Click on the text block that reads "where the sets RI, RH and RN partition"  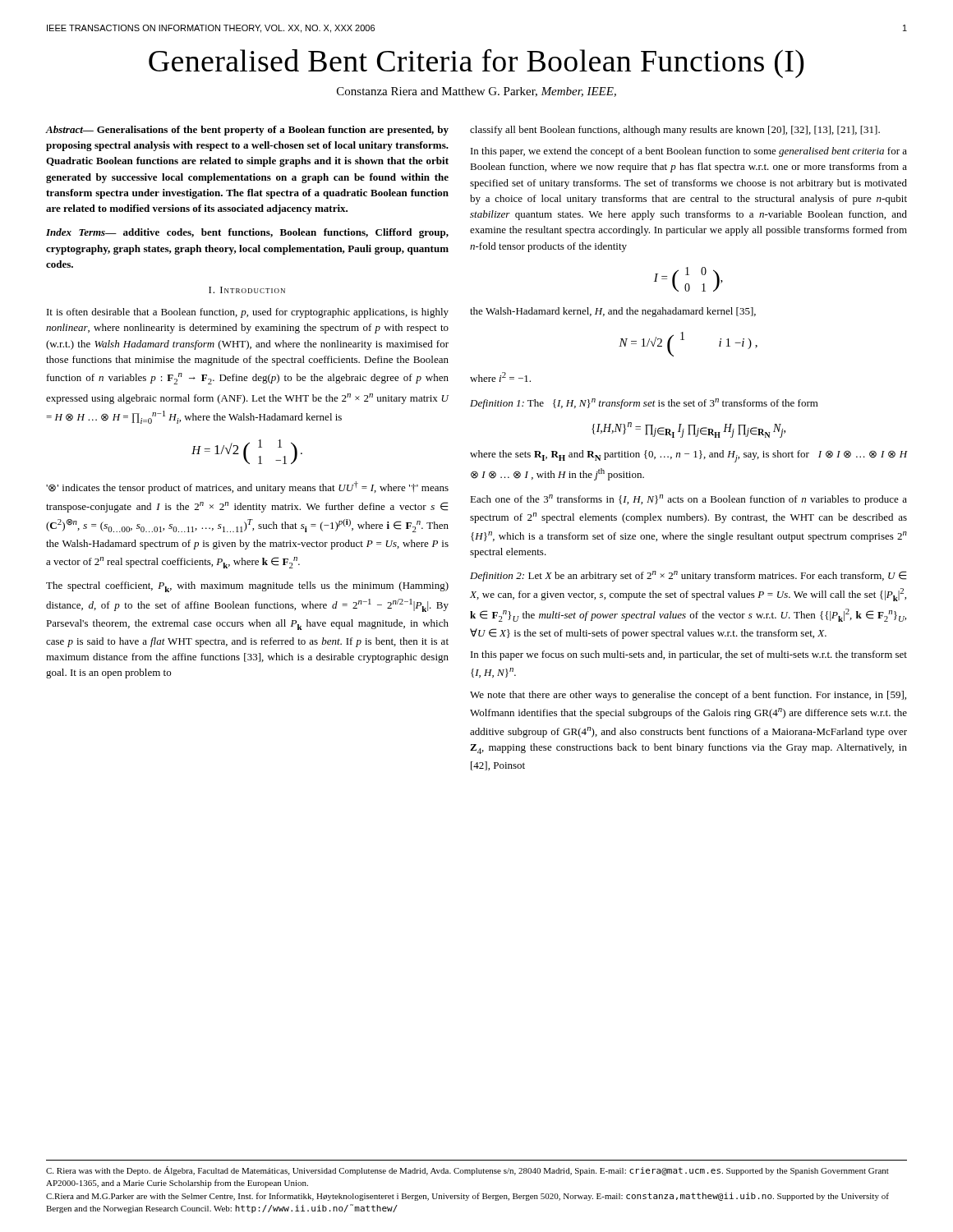click(x=688, y=464)
